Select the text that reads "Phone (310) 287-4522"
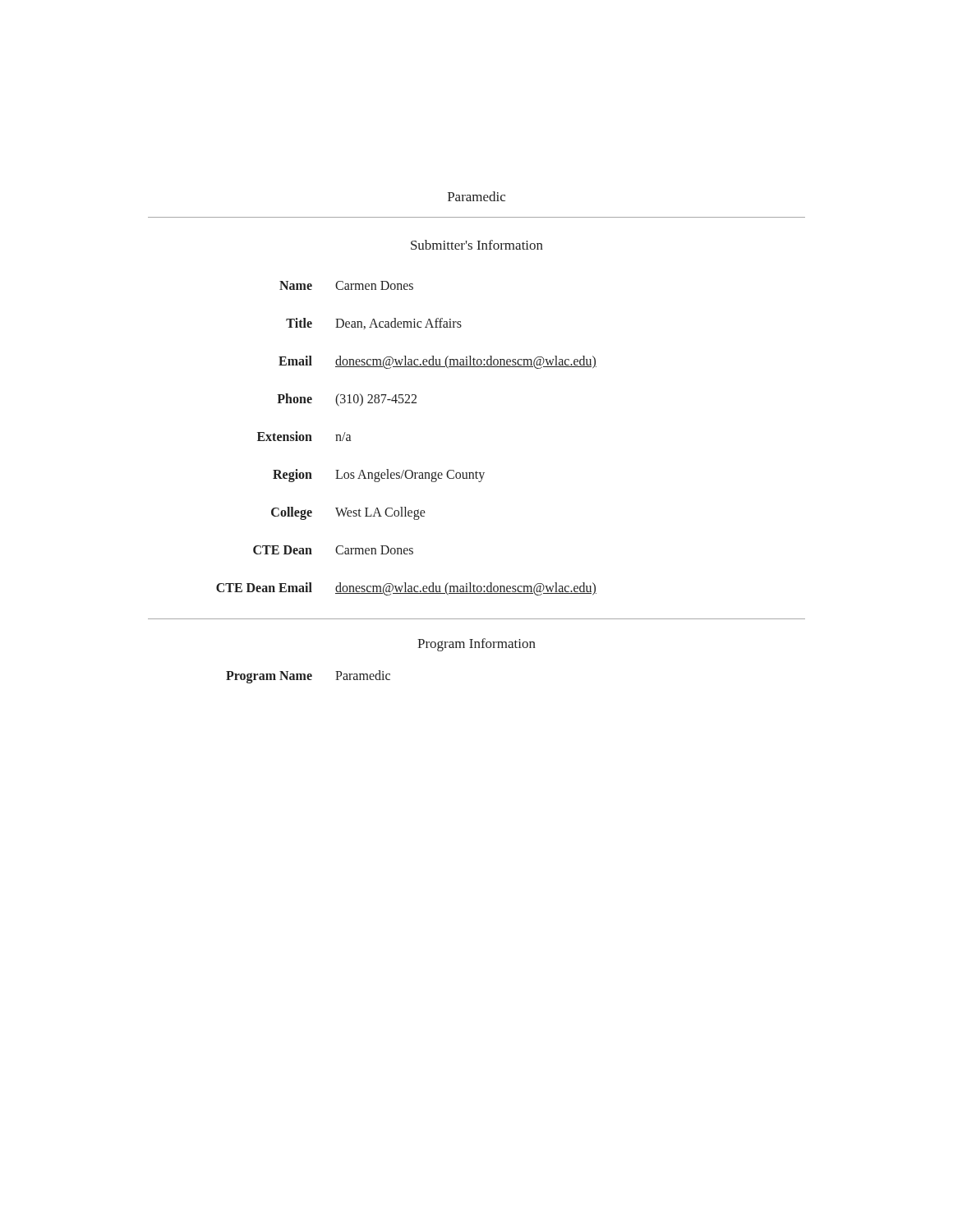This screenshot has height=1232, width=953. click(x=283, y=399)
